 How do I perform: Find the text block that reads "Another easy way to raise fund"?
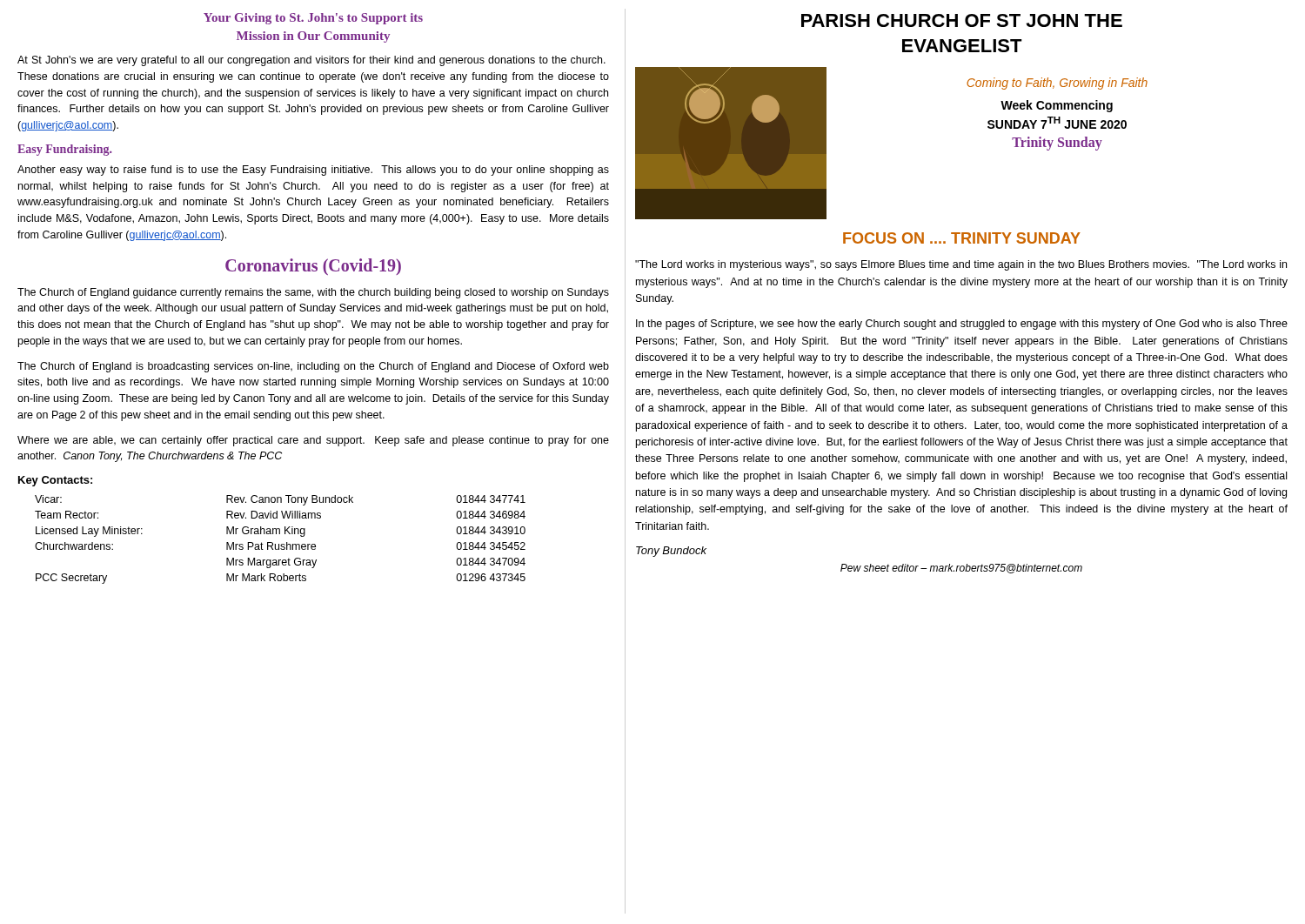pos(313,202)
